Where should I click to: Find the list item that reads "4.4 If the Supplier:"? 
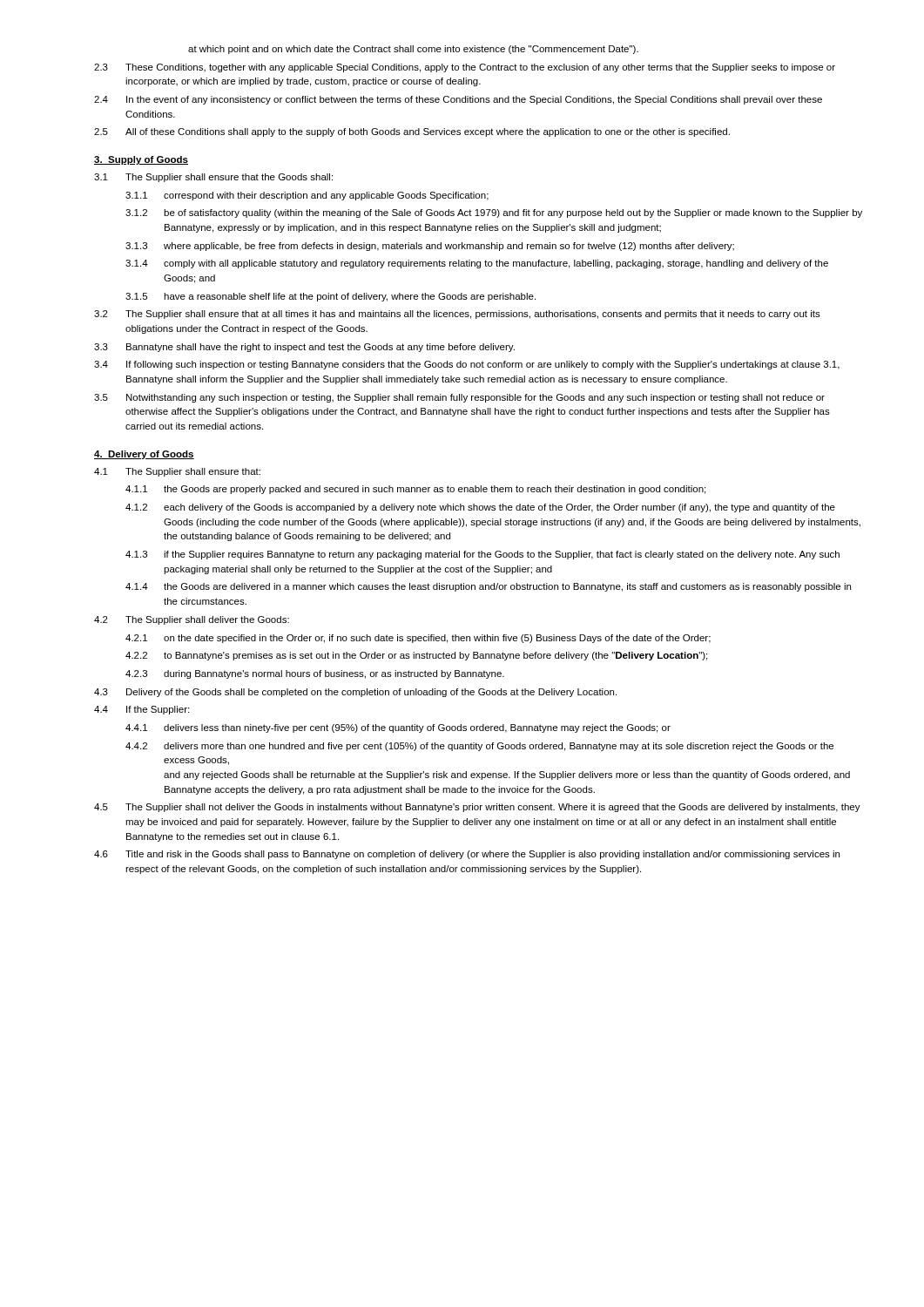(x=142, y=710)
